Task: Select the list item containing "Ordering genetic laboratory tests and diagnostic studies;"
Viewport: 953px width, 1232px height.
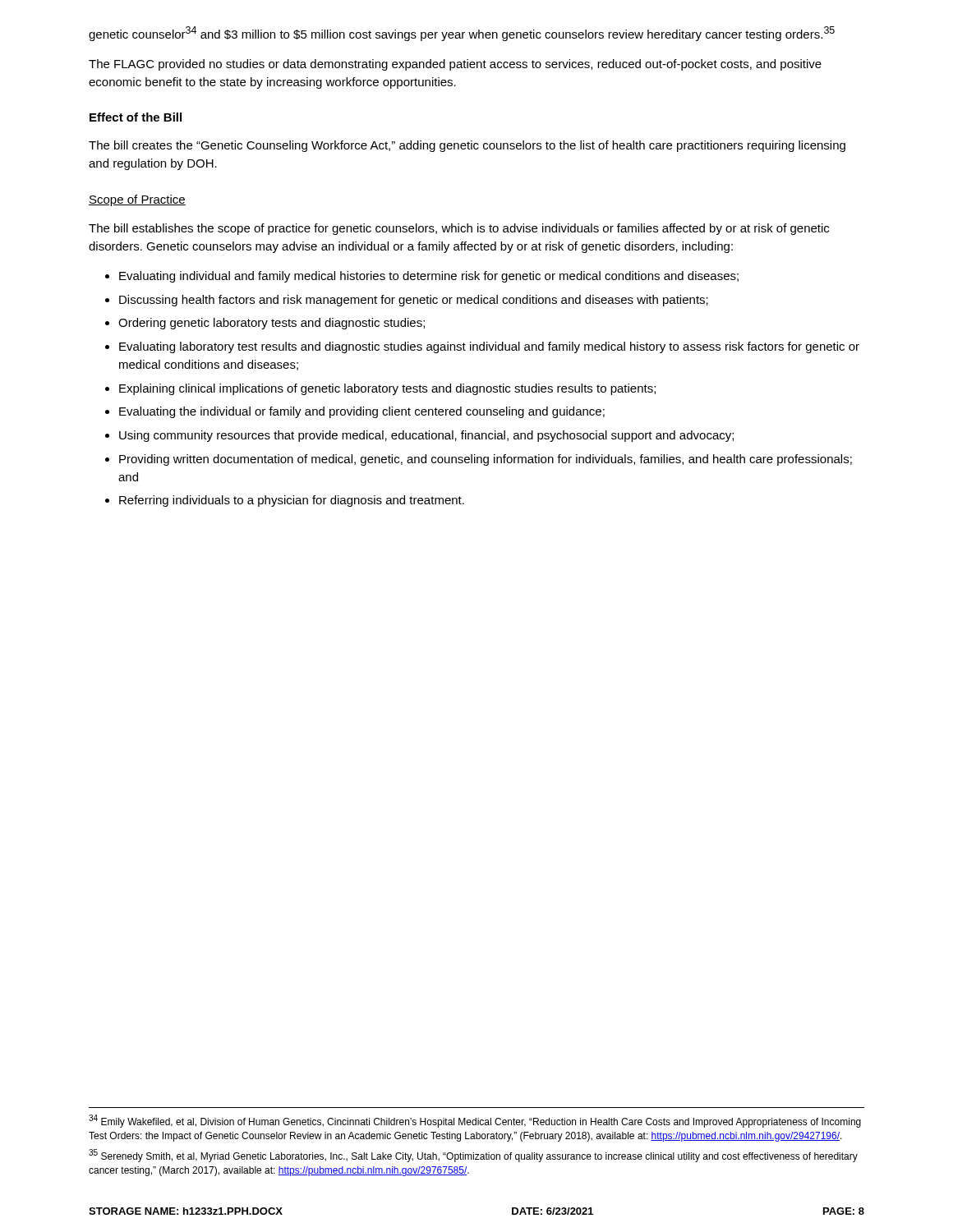Action: [x=272, y=324]
